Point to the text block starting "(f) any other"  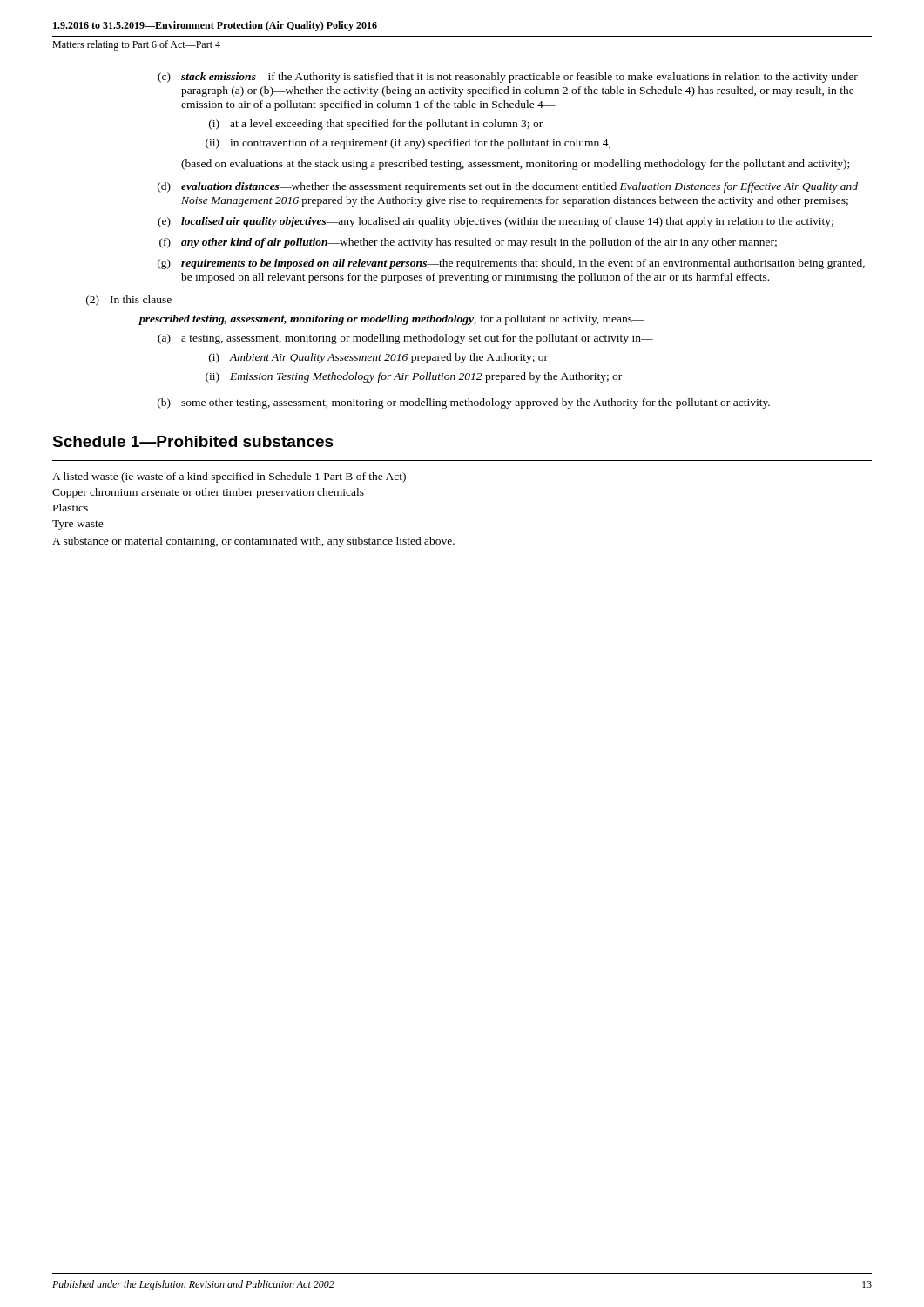click(x=506, y=242)
